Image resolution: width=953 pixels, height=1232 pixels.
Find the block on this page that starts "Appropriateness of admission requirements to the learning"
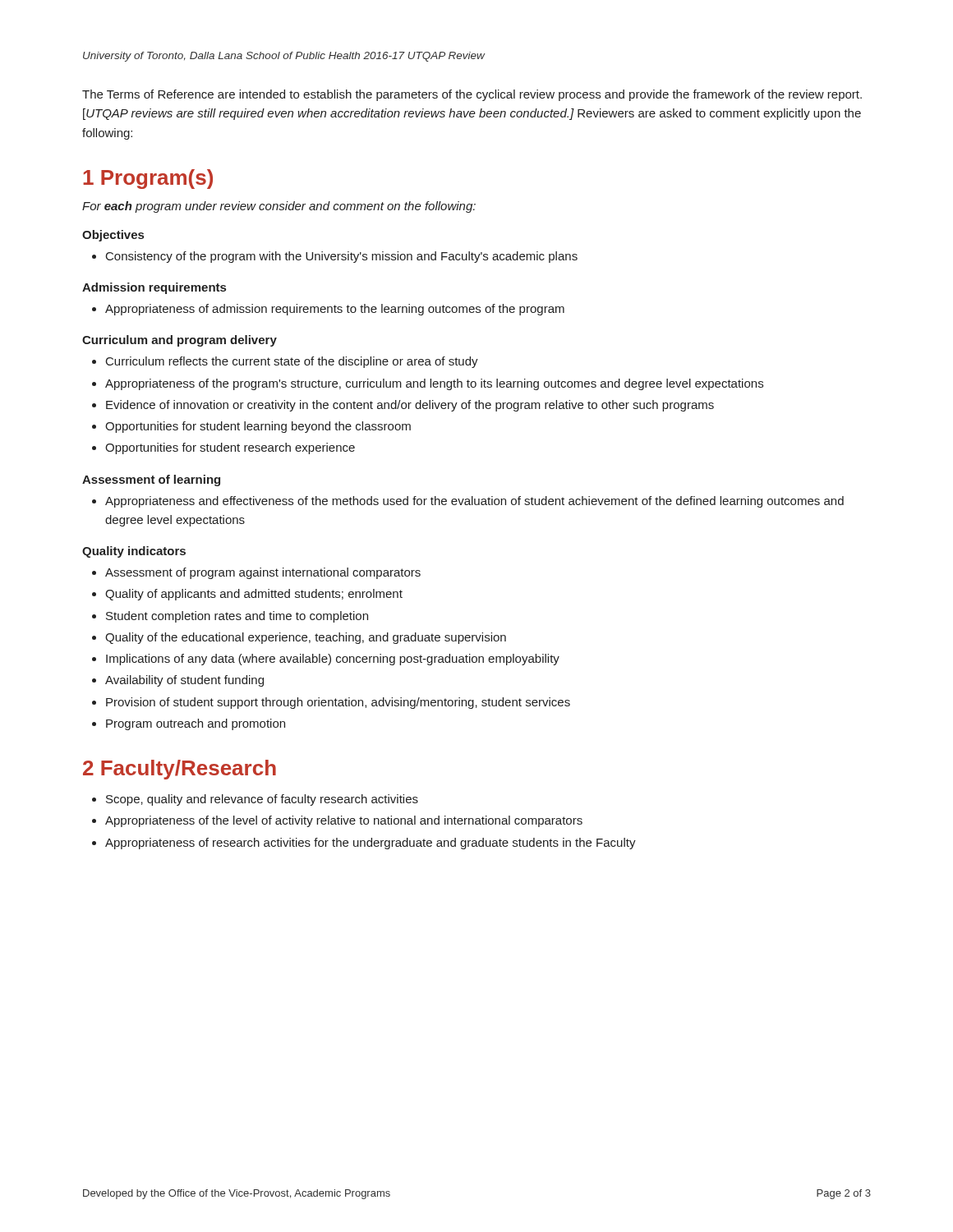476,309
